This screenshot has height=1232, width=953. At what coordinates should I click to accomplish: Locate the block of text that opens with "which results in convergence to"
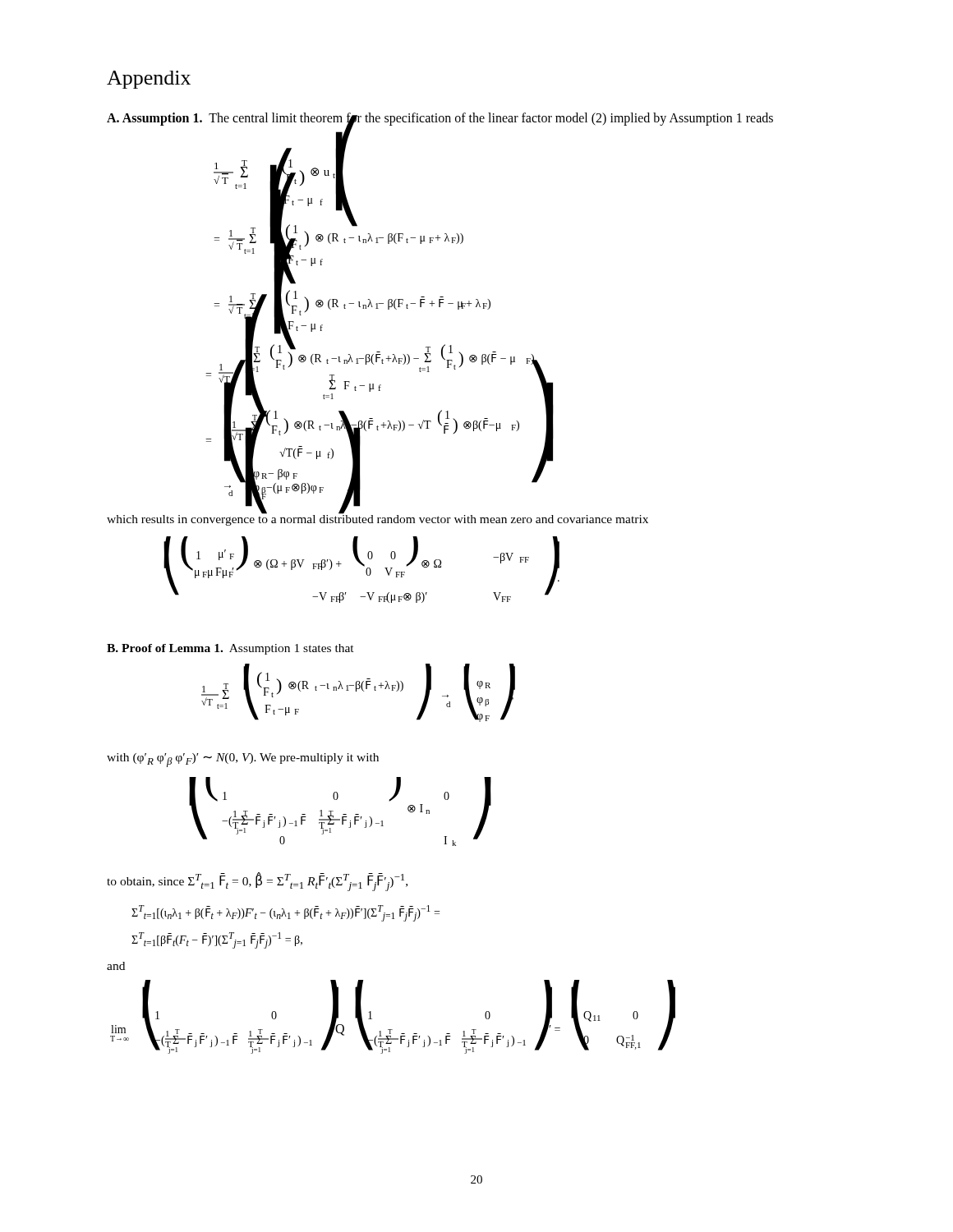378,519
